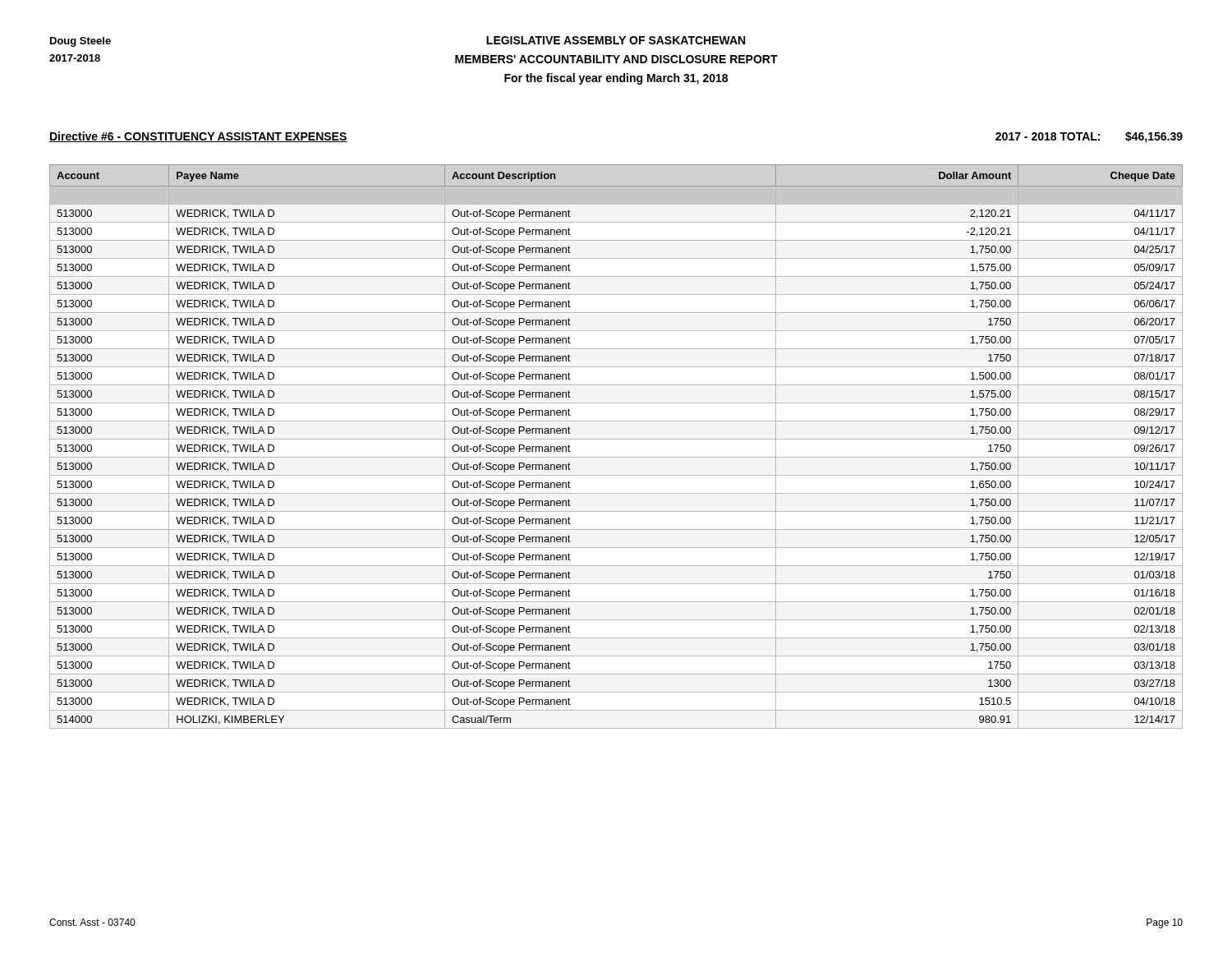
Task: Point to the text block starting "2017 - 2018 TOTAL: $46,156.39"
Action: (1089, 136)
